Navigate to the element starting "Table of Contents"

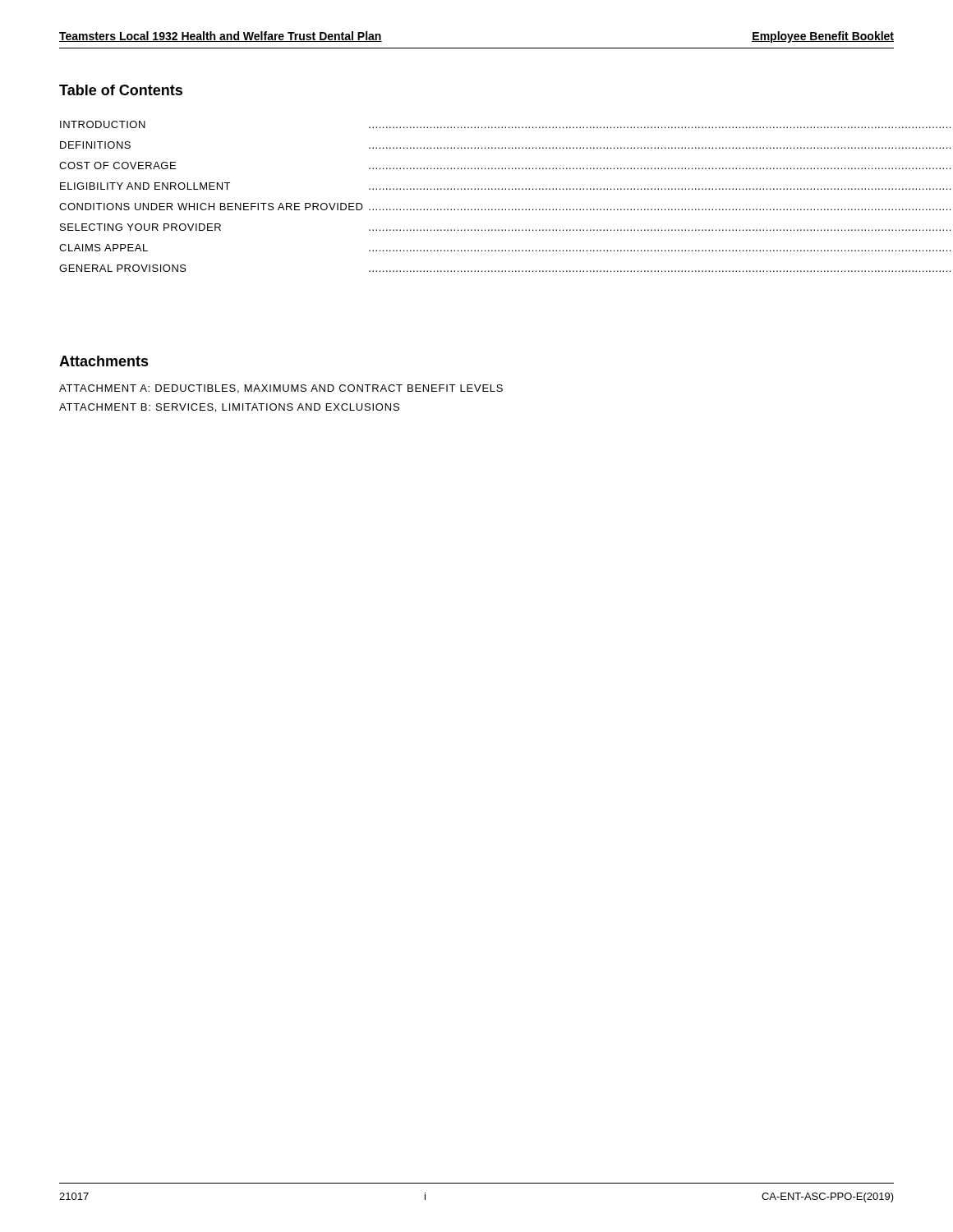pos(121,90)
